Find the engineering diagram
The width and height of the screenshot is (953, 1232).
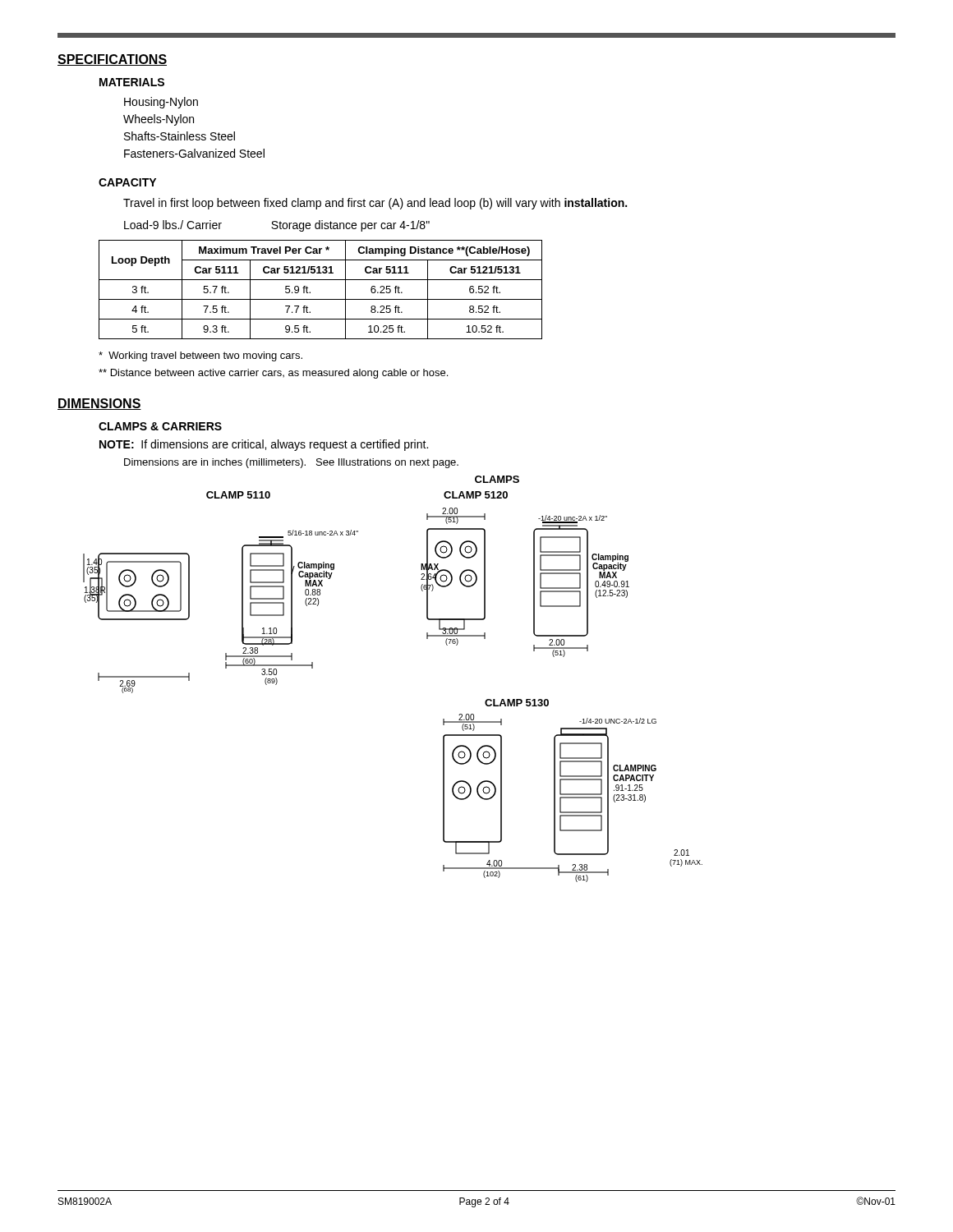[x=489, y=695]
